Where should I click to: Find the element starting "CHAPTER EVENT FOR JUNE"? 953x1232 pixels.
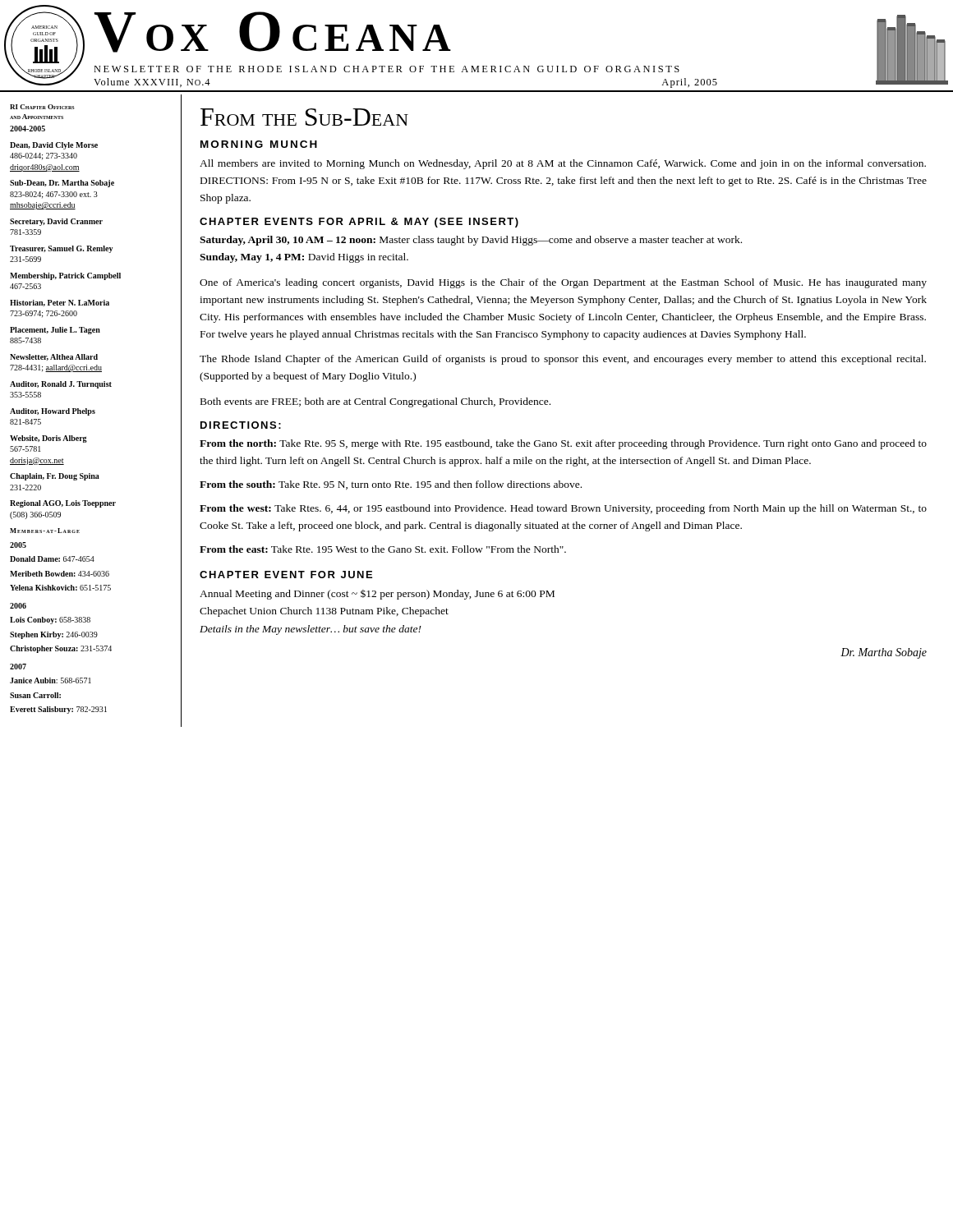(x=287, y=574)
